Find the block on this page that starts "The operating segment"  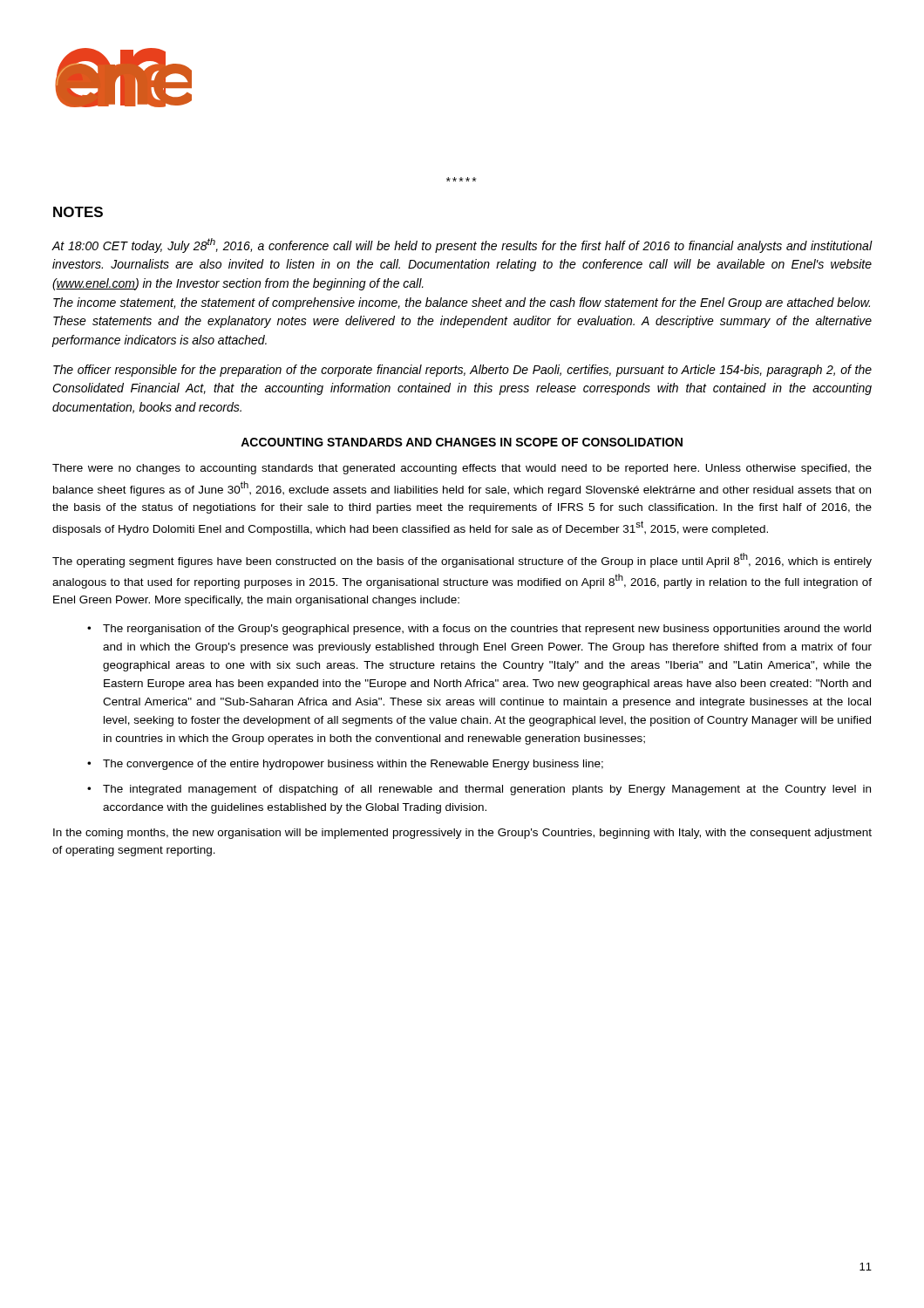point(462,579)
